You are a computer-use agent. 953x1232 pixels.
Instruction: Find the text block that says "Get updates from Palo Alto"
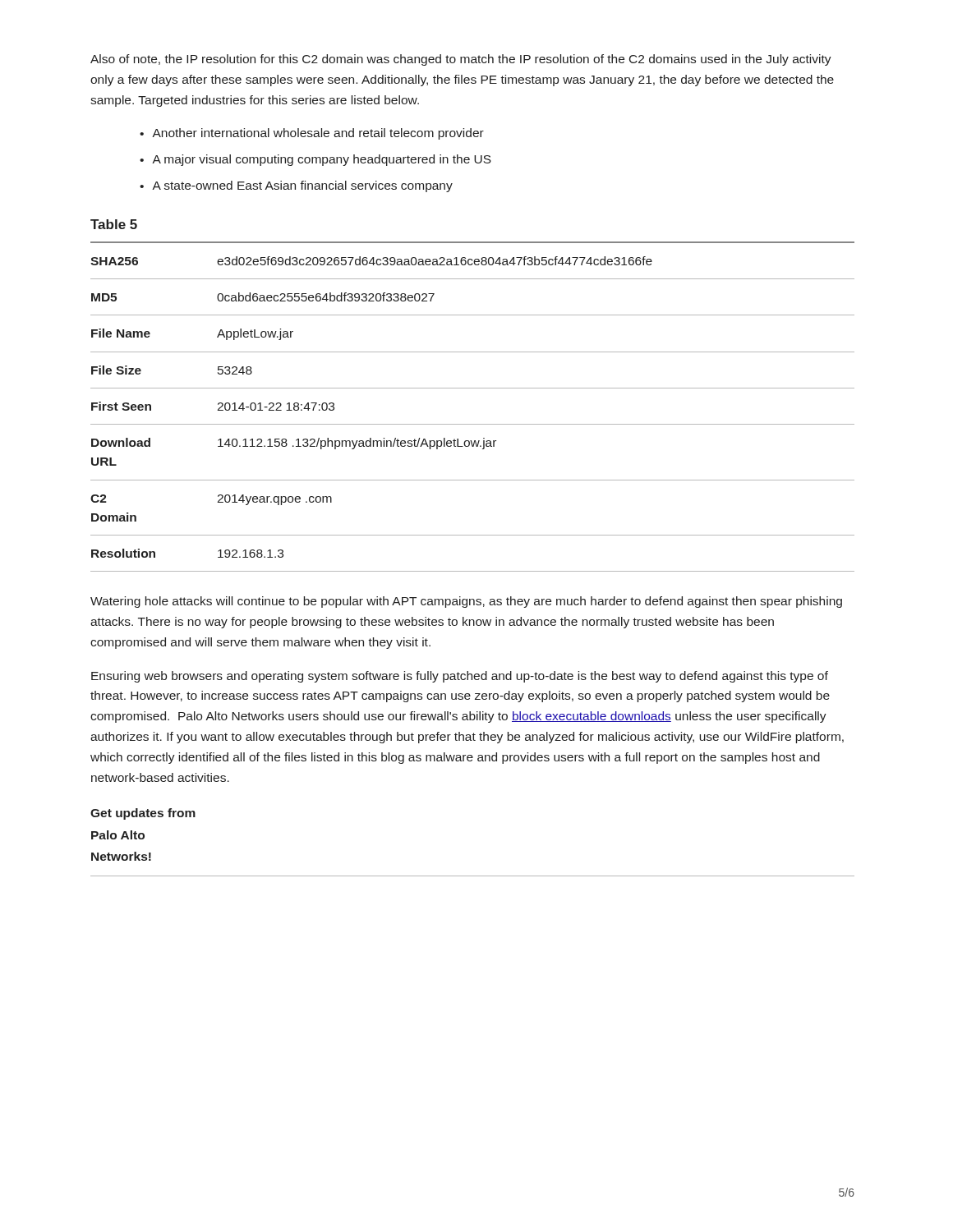pyautogui.click(x=143, y=835)
